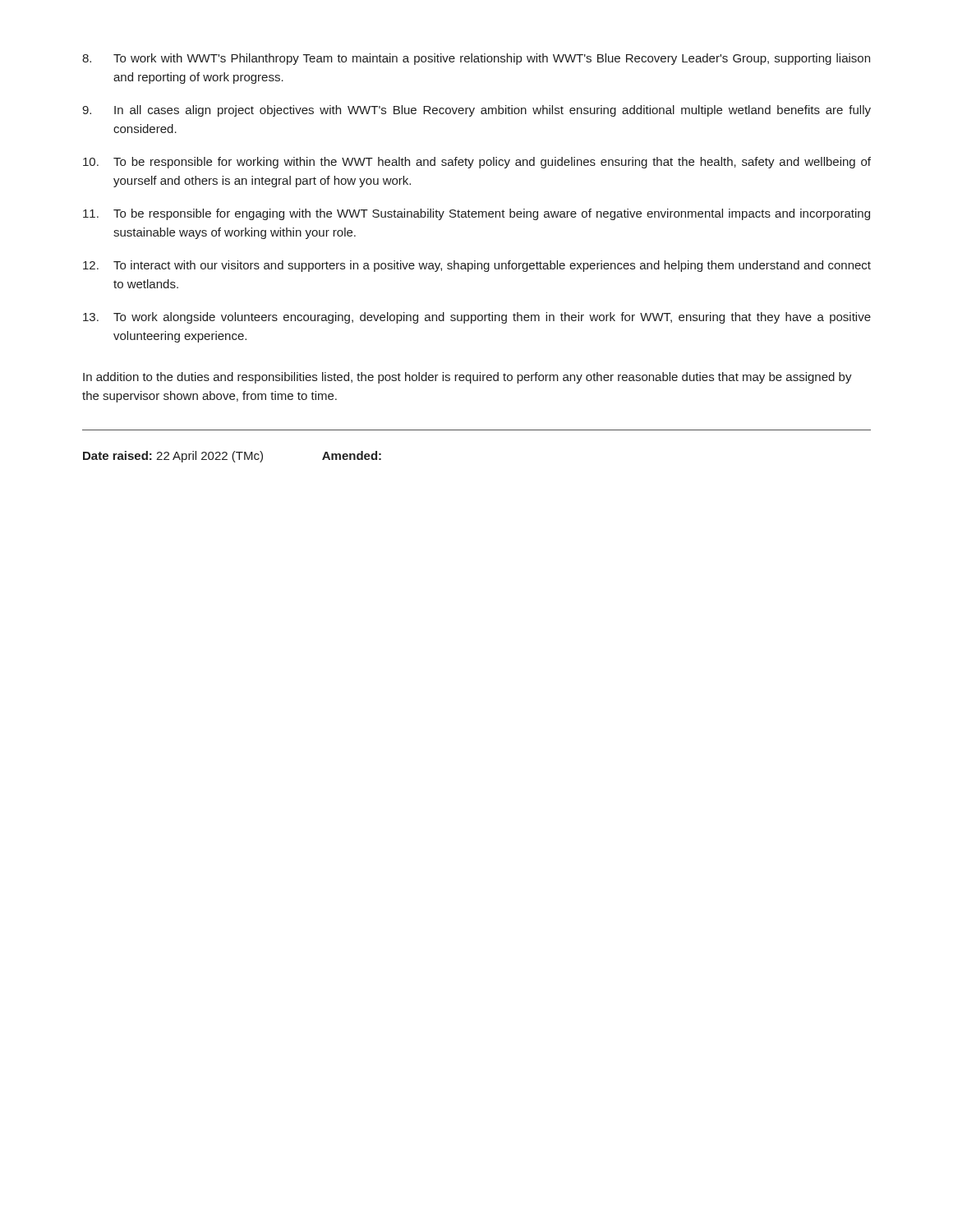The image size is (953, 1232).
Task: Click the passage that begins "8. To work with WWT's"
Action: (x=476, y=68)
